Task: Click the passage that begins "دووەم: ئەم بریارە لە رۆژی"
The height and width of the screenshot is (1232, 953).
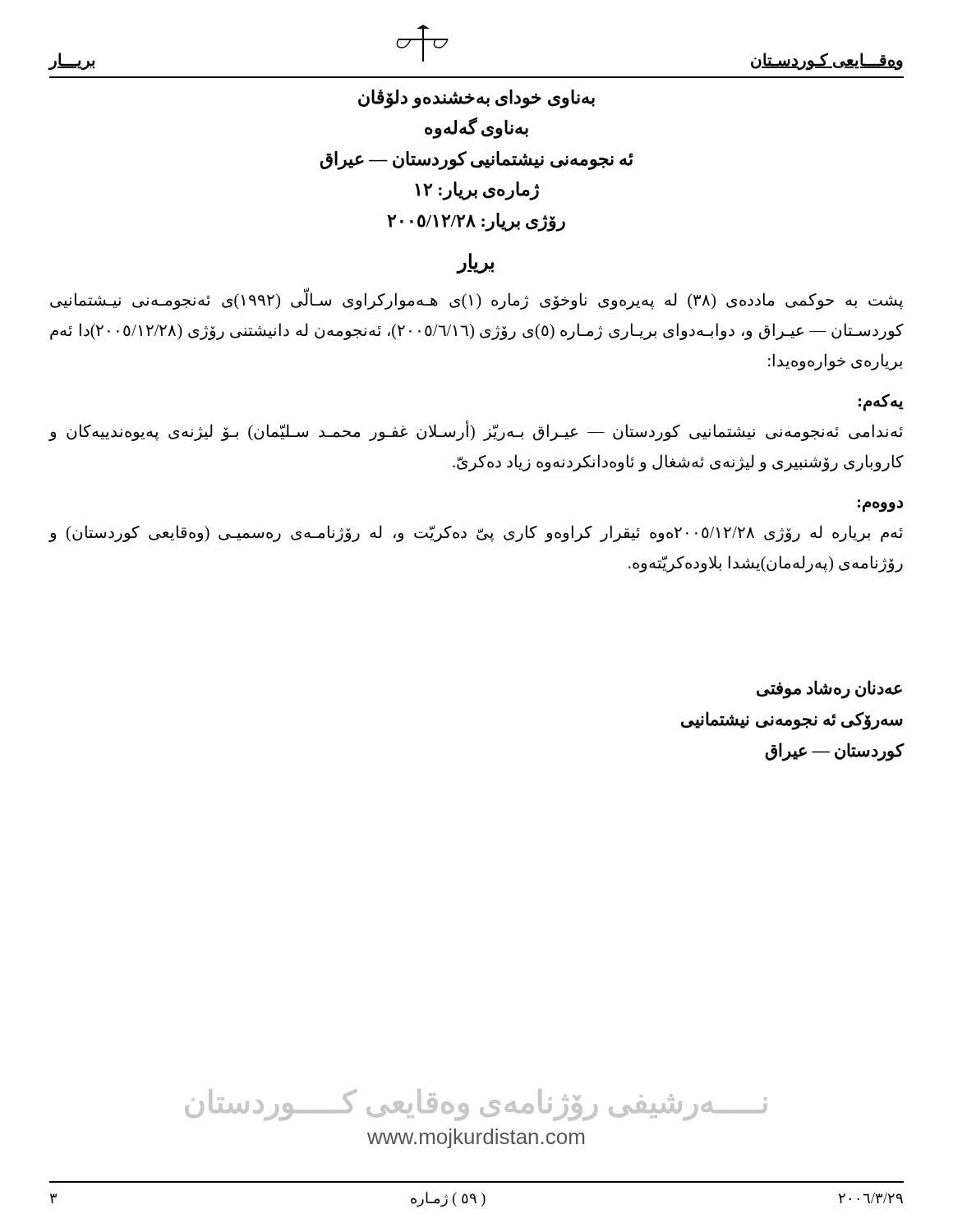Action: click(x=476, y=532)
